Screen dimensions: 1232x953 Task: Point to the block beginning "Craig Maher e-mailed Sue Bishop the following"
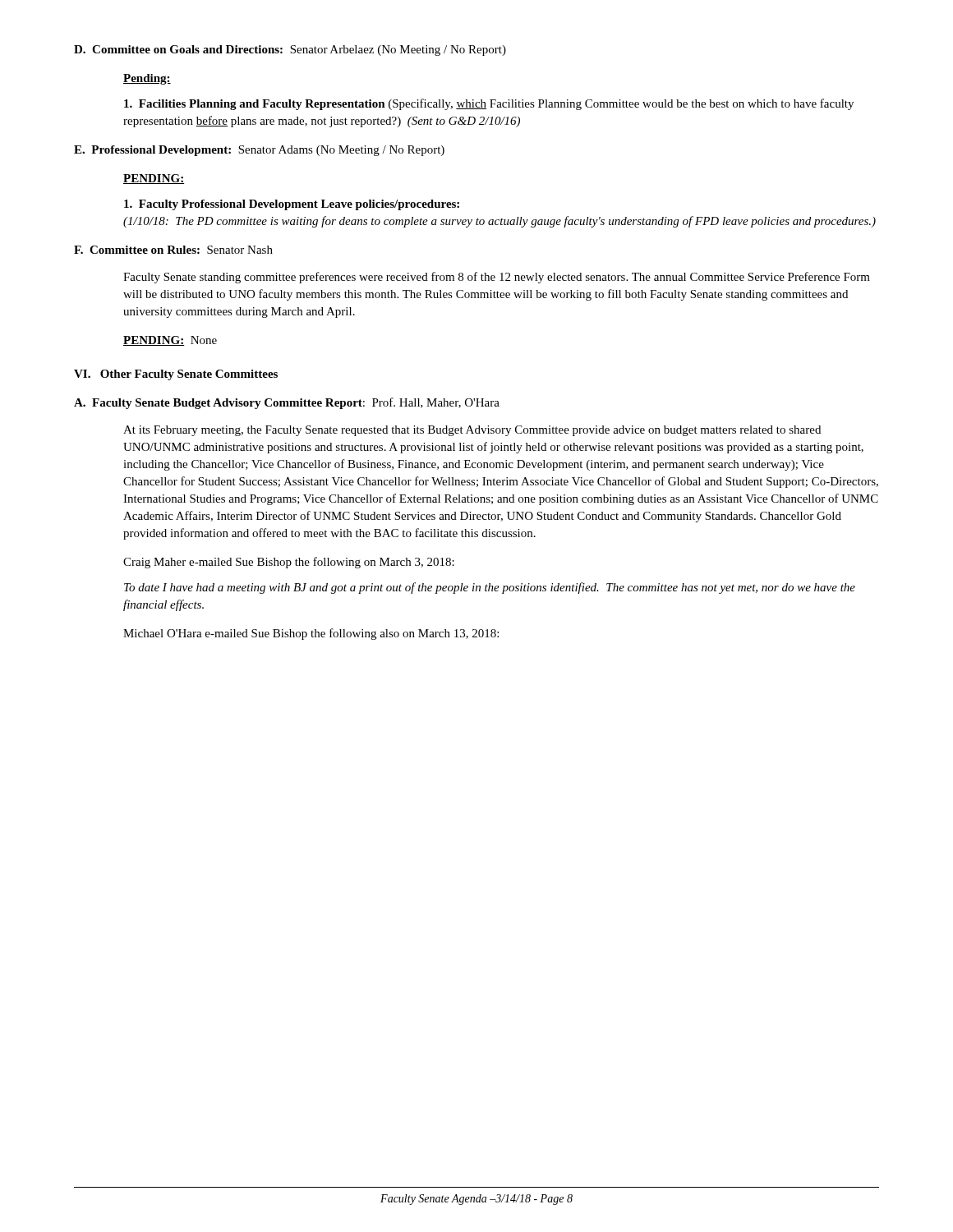[289, 563]
